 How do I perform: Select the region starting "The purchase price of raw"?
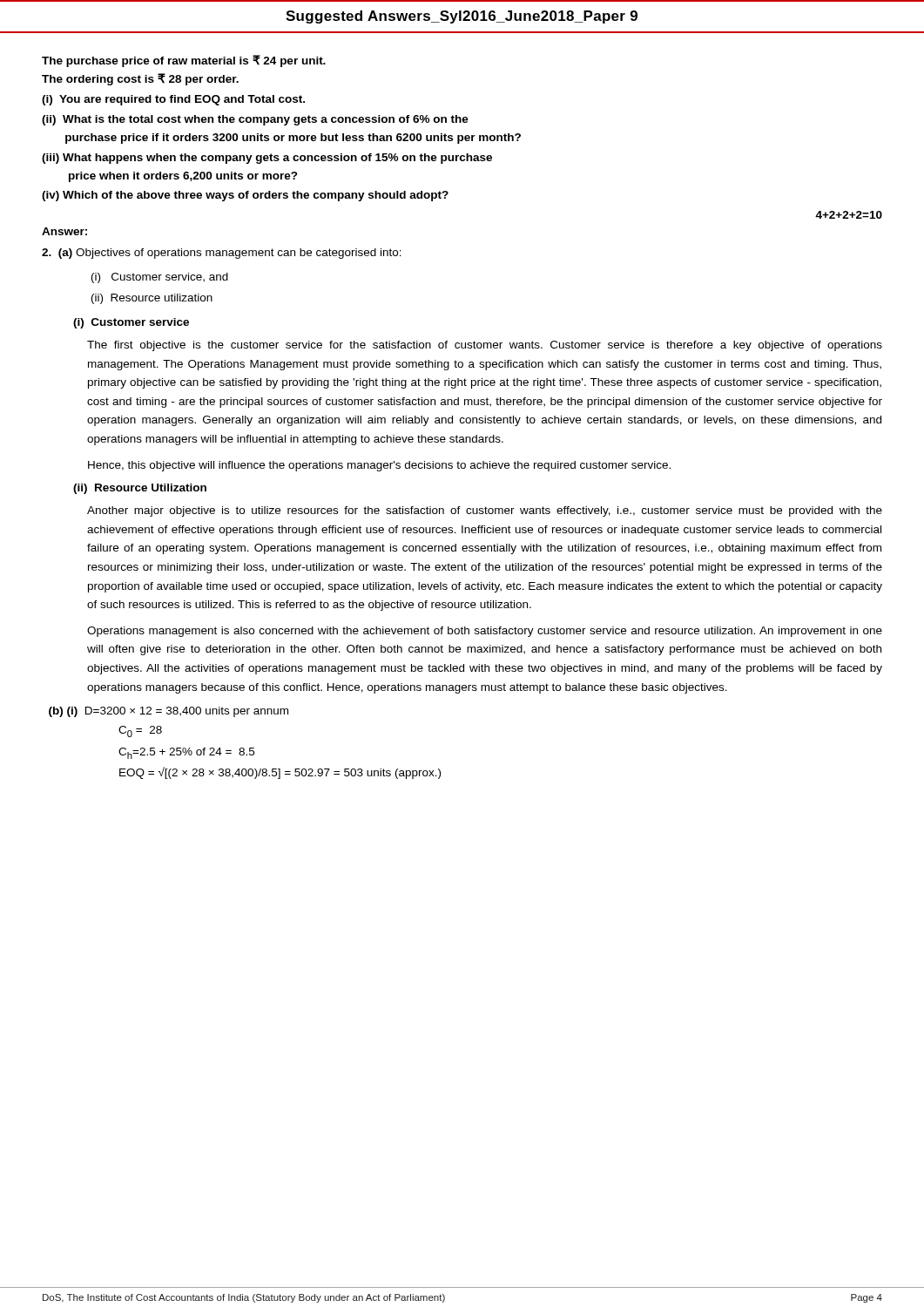184,70
